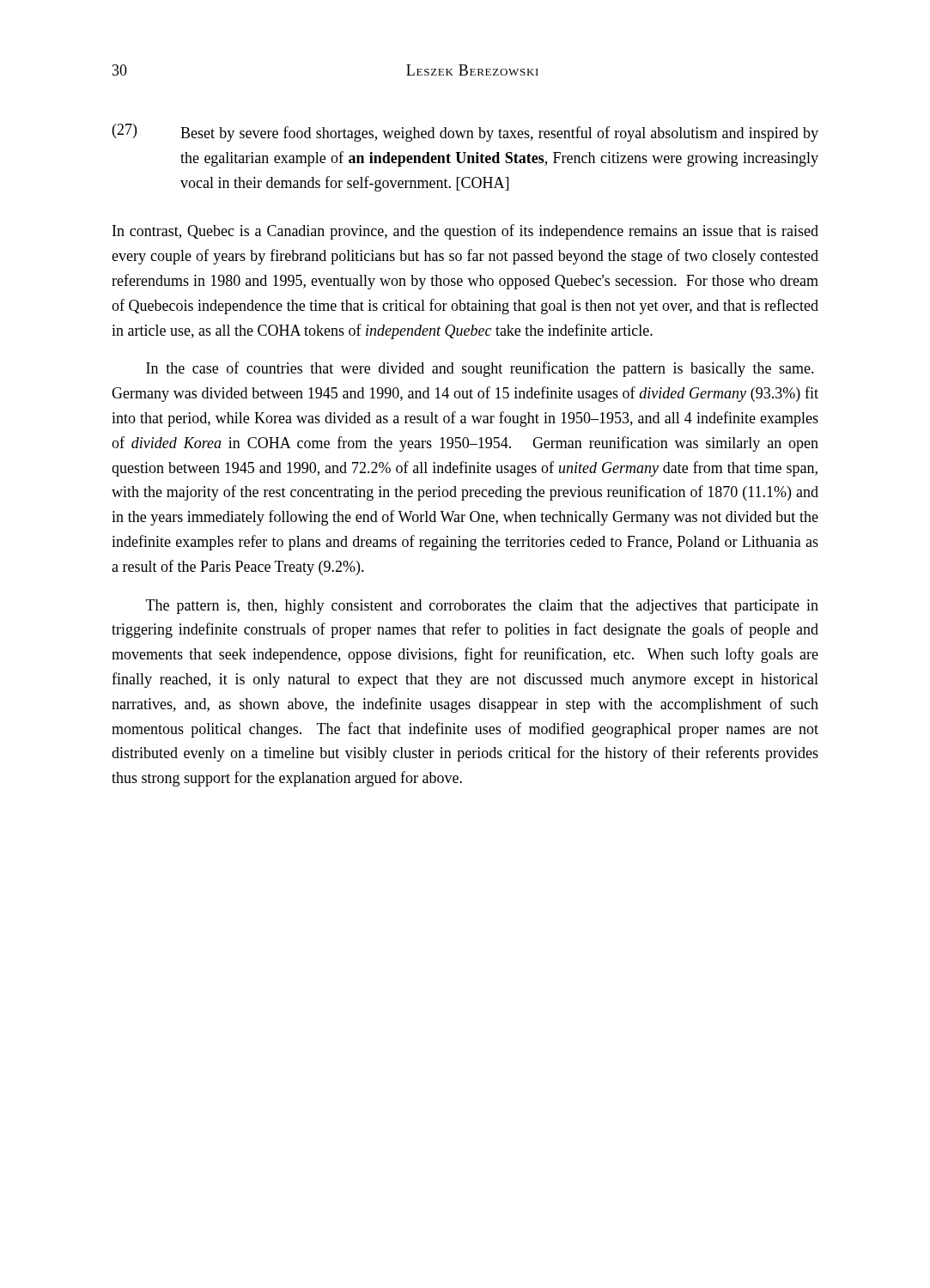Find the passage starting "In contrast, Quebec is a Canadian"
Viewport: 930px width, 1288px height.
pyautogui.click(x=465, y=281)
